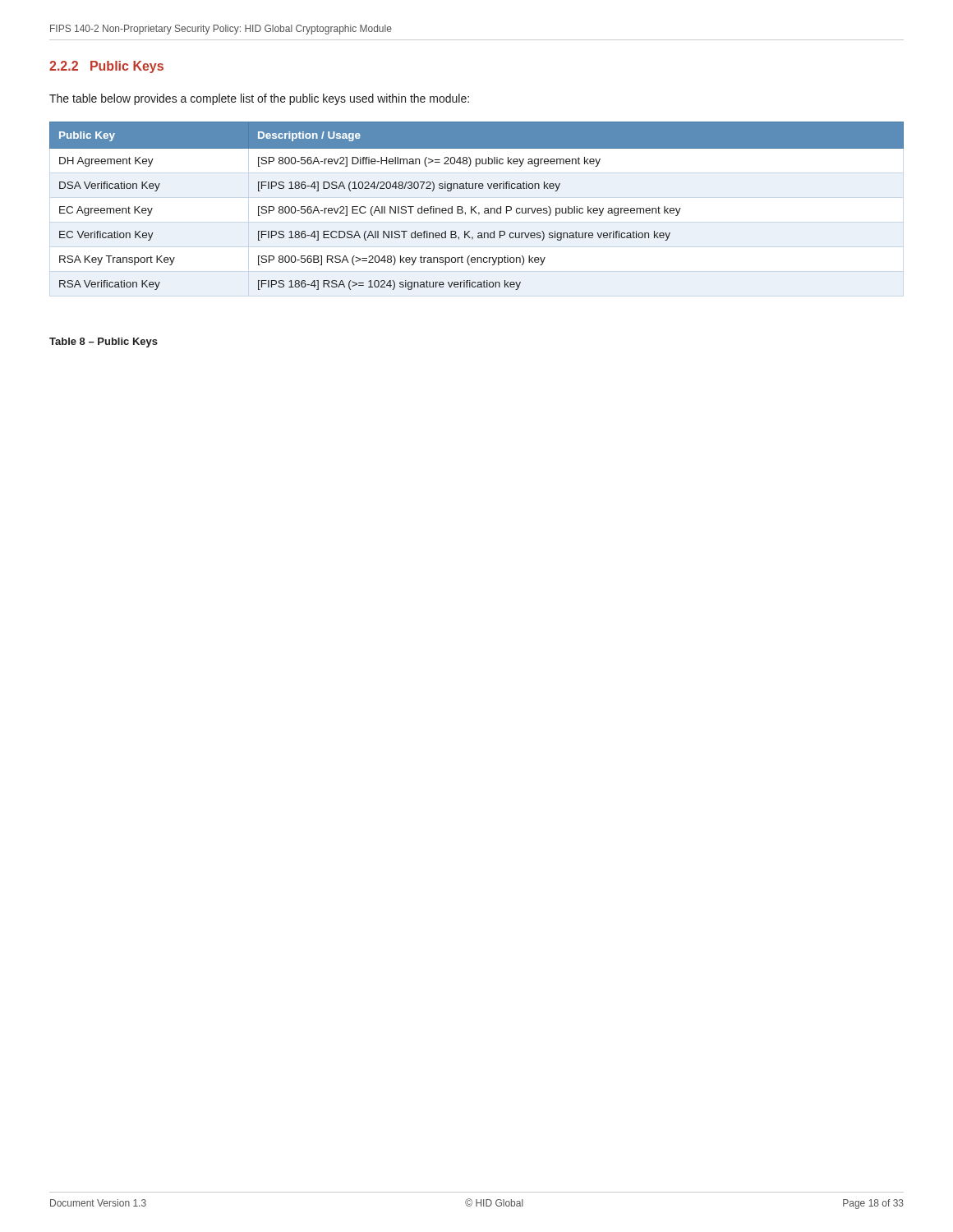Point to the text starting "The table below provides a complete list of"
953x1232 pixels.
coord(260,99)
